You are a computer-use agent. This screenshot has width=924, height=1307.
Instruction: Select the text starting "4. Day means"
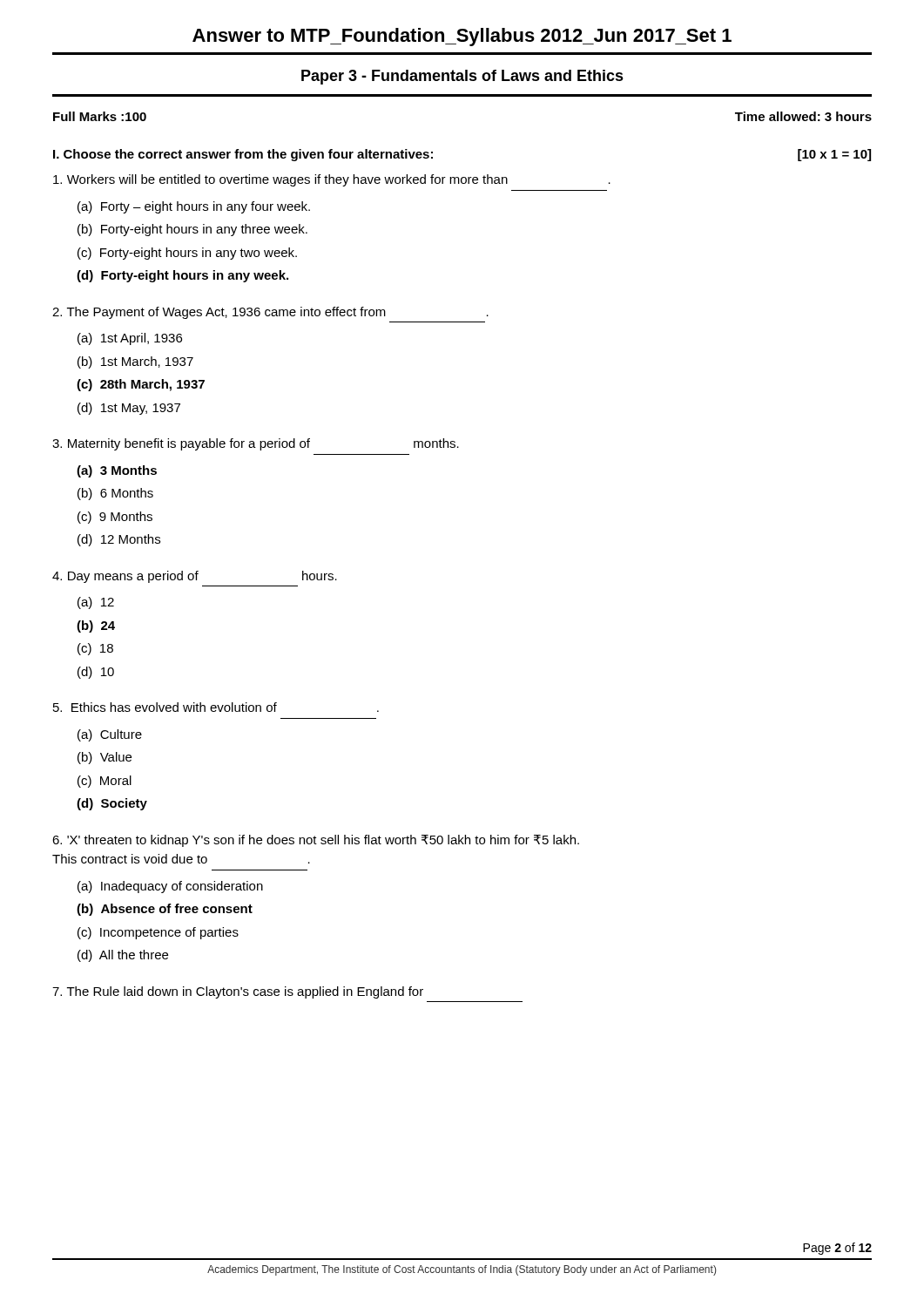point(195,577)
